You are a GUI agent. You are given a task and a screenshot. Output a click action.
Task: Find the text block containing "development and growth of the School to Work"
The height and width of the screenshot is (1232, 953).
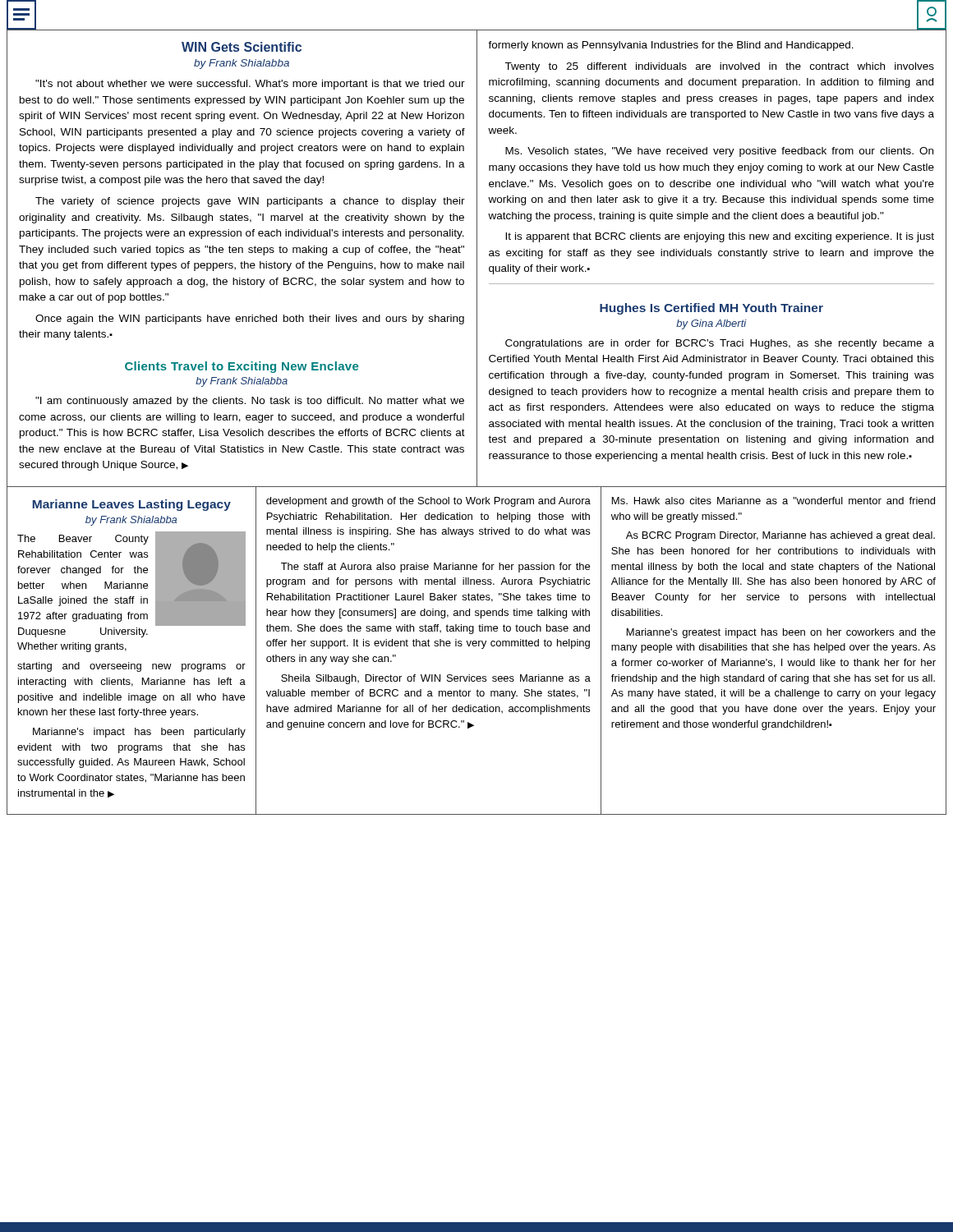428,613
